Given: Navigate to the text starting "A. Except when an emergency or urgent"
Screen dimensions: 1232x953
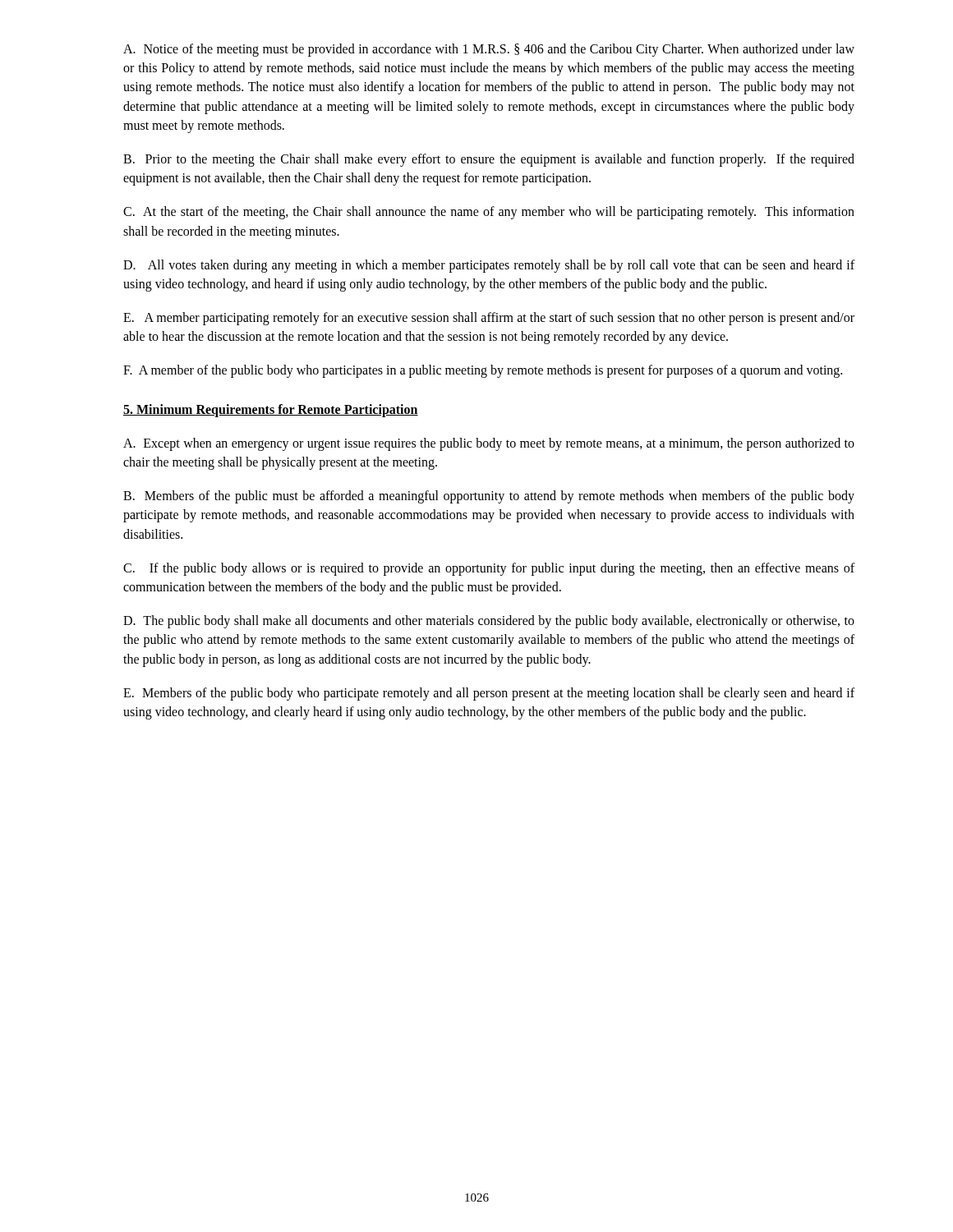Looking at the screenshot, I should tap(489, 453).
